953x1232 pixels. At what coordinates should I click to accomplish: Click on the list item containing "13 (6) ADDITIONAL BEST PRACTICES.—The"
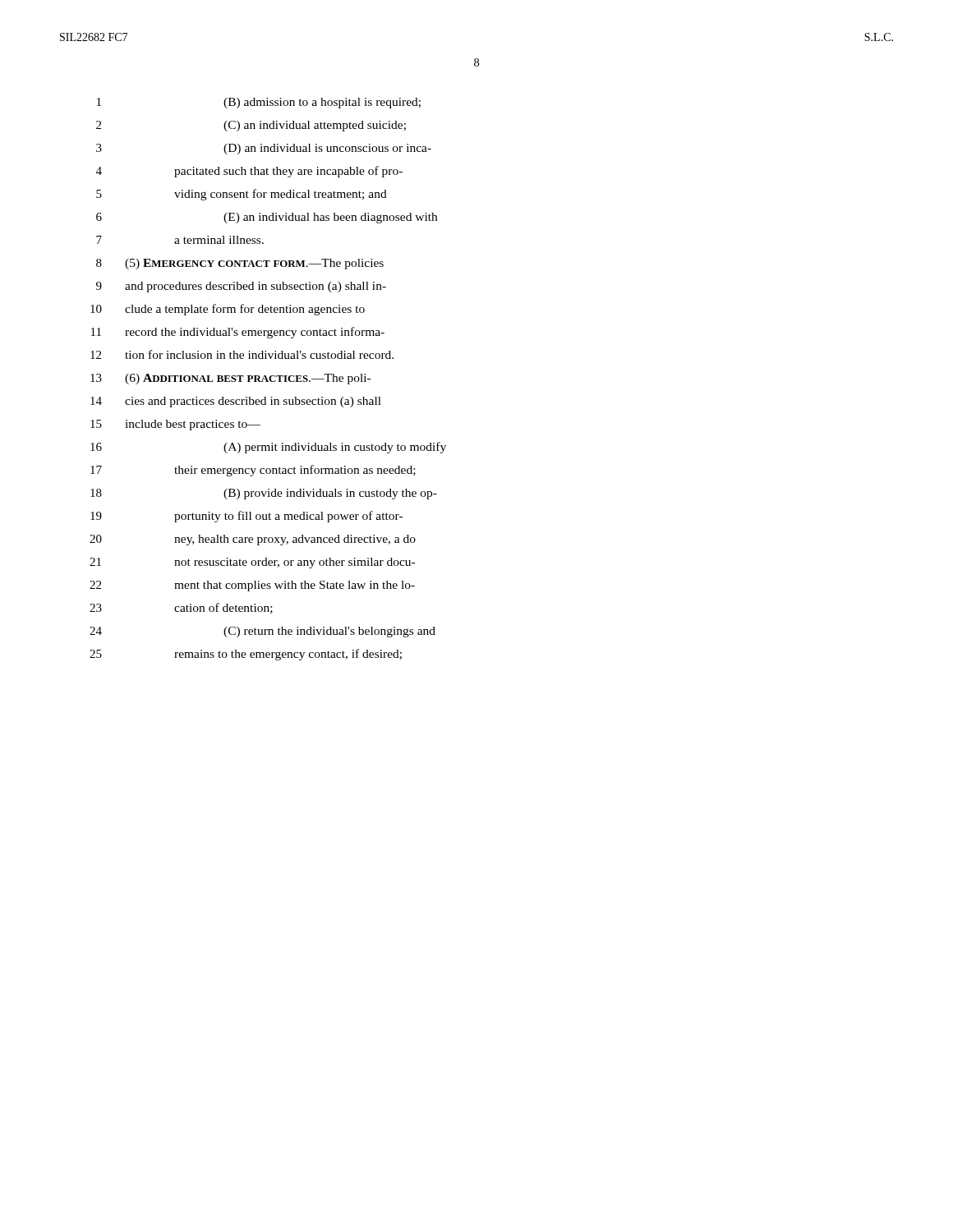tap(230, 379)
